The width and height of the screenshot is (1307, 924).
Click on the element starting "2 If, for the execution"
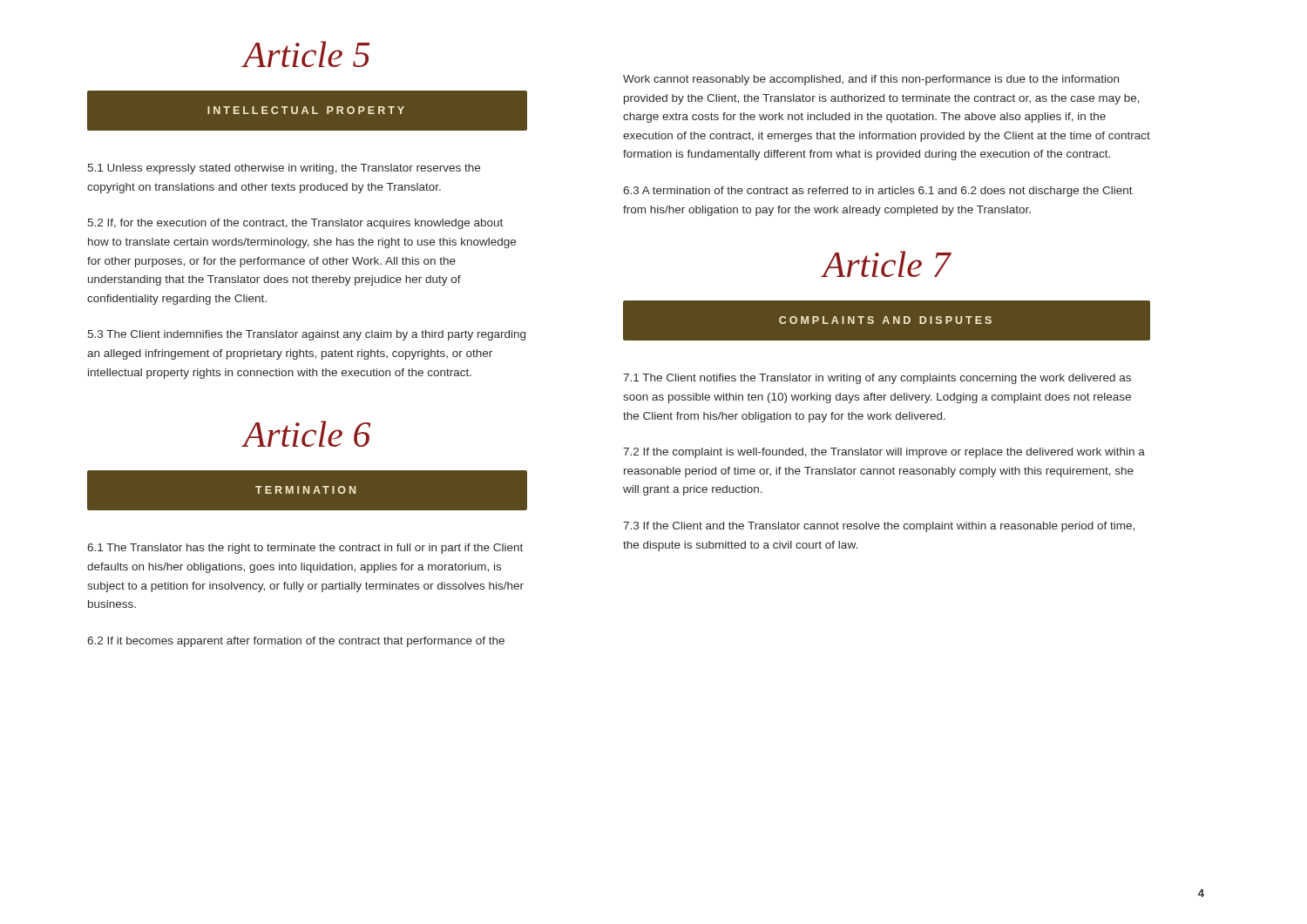[x=302, y=260]
